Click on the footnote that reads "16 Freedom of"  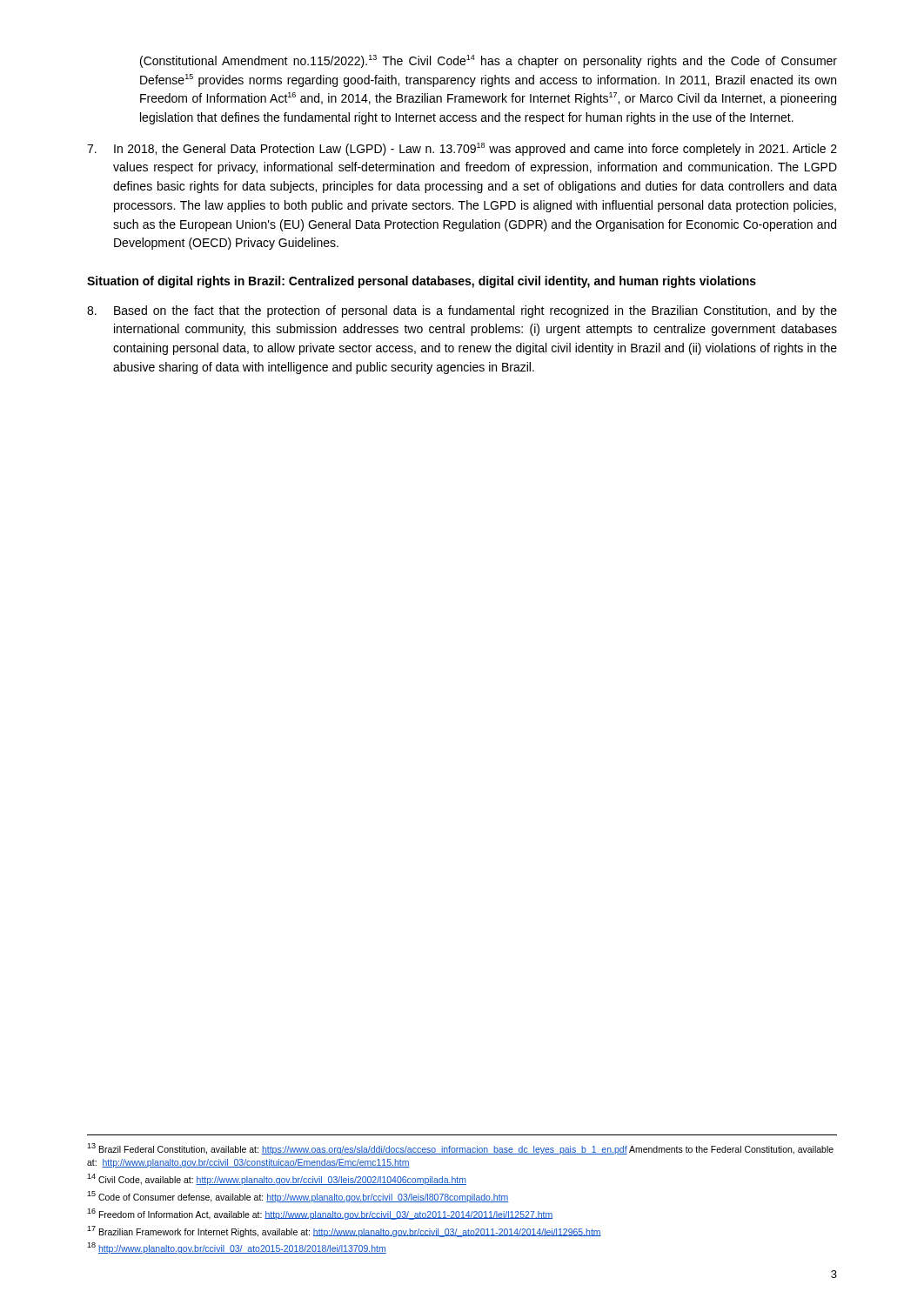tap(320, 1213)
